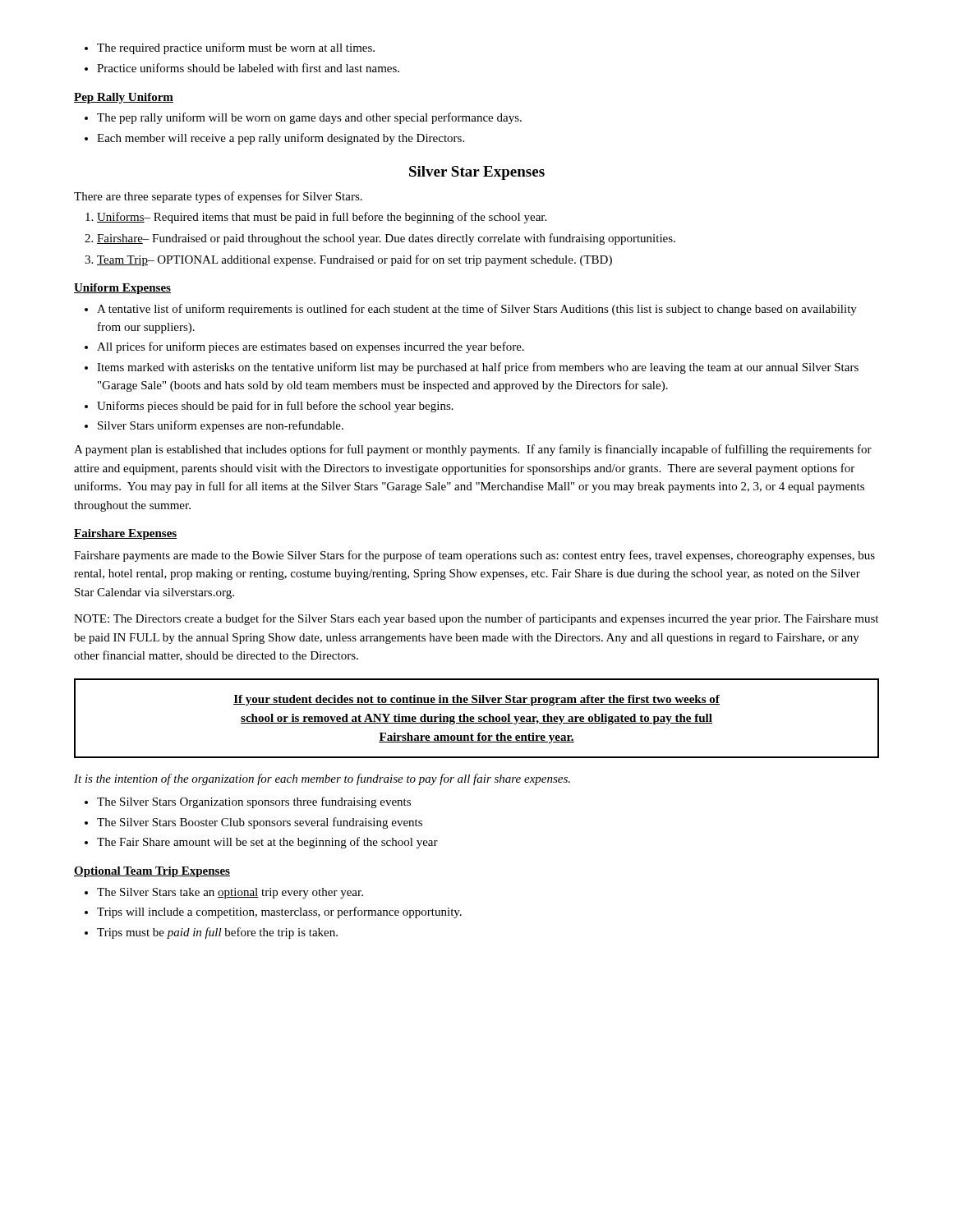Point to the block beginning "A tentative list of"
This screenshot has height=1232, width=953.
tap(476, 368)
